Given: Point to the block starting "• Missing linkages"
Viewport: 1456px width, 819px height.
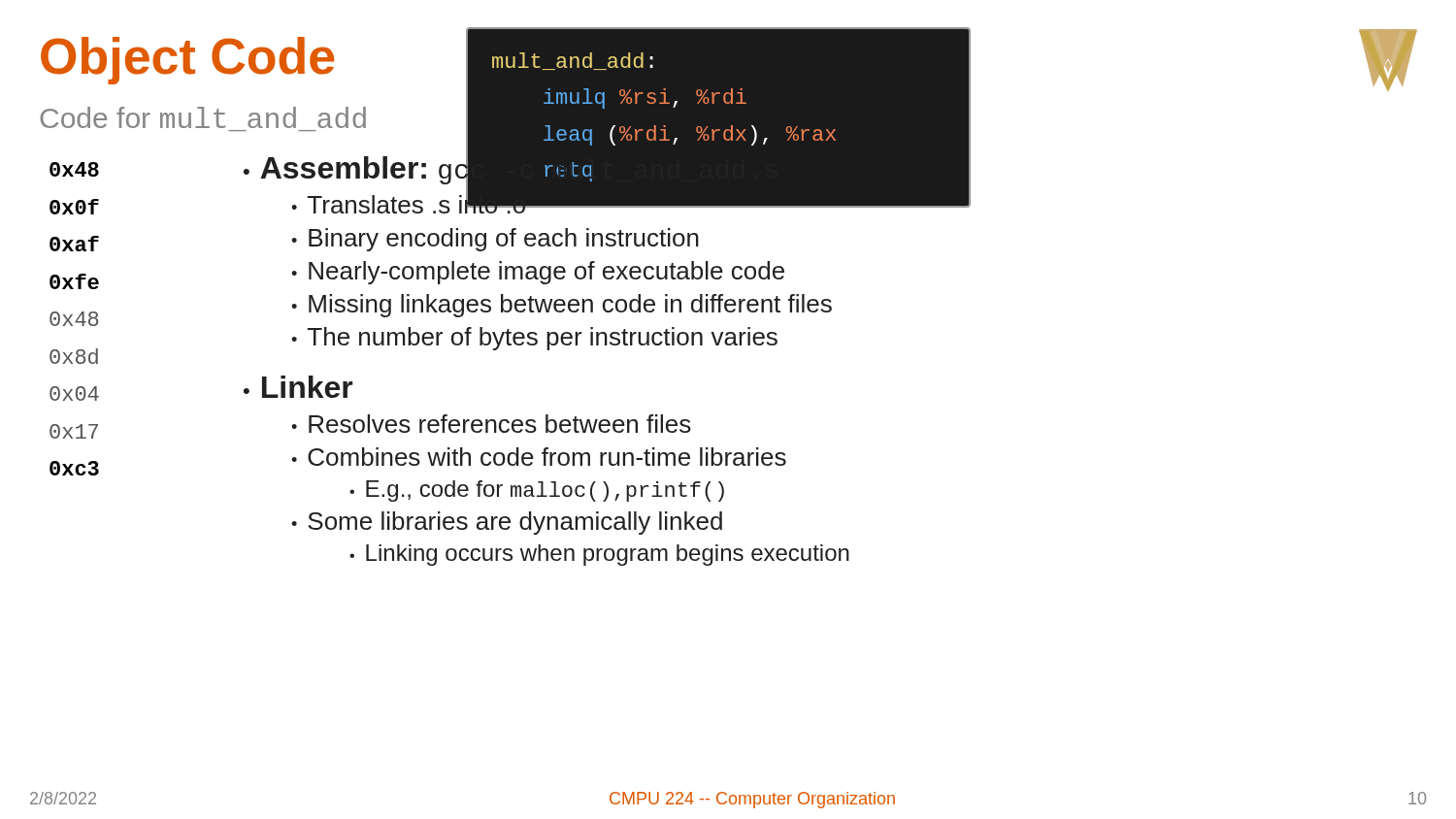Looking at the screenshot, I should tap(562, 304).
